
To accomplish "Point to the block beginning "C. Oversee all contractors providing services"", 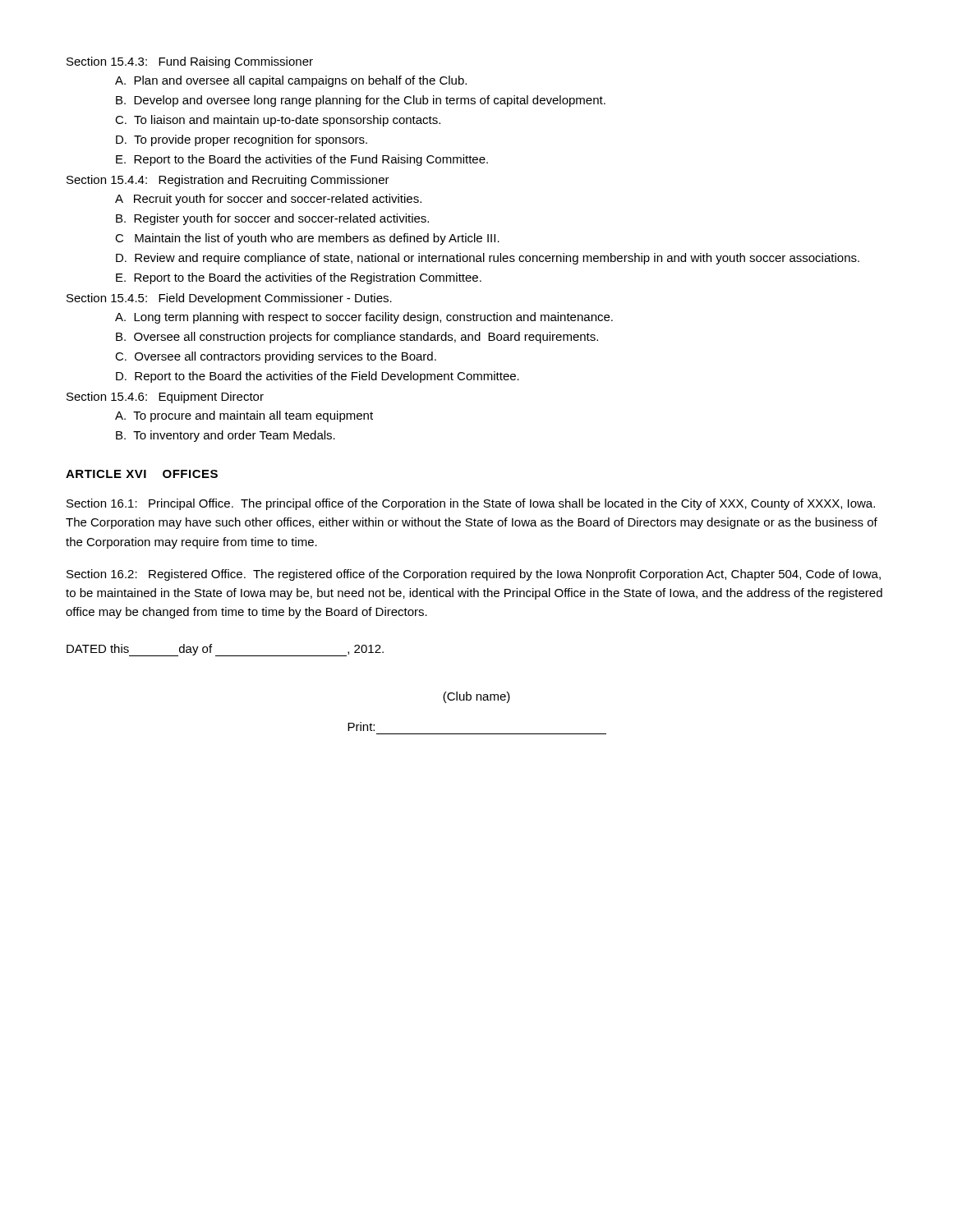I will tap(276, 356).
